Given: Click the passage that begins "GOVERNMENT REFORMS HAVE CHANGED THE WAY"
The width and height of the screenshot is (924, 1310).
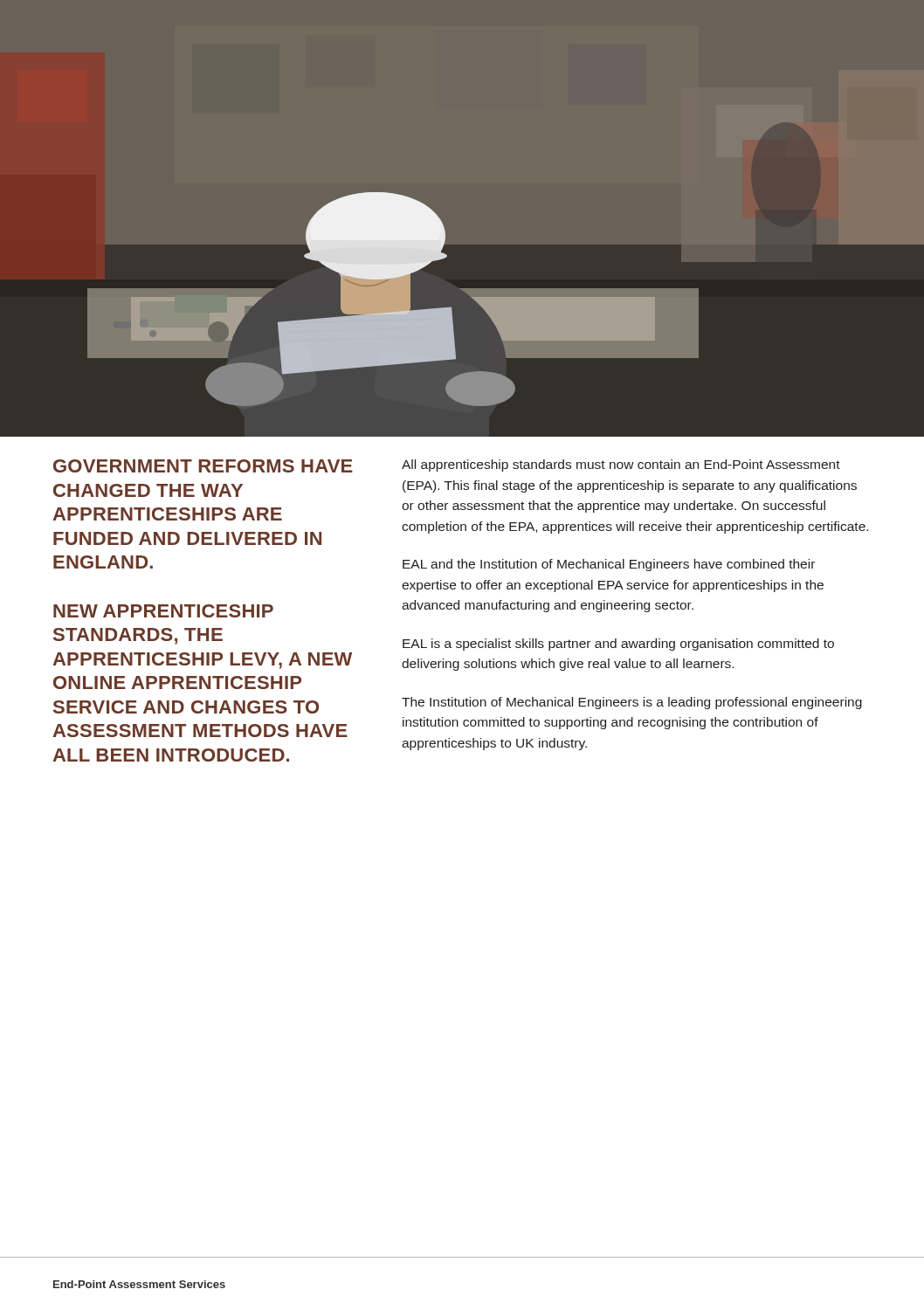Looking at the screenshot, I should [x=203, y=514].
